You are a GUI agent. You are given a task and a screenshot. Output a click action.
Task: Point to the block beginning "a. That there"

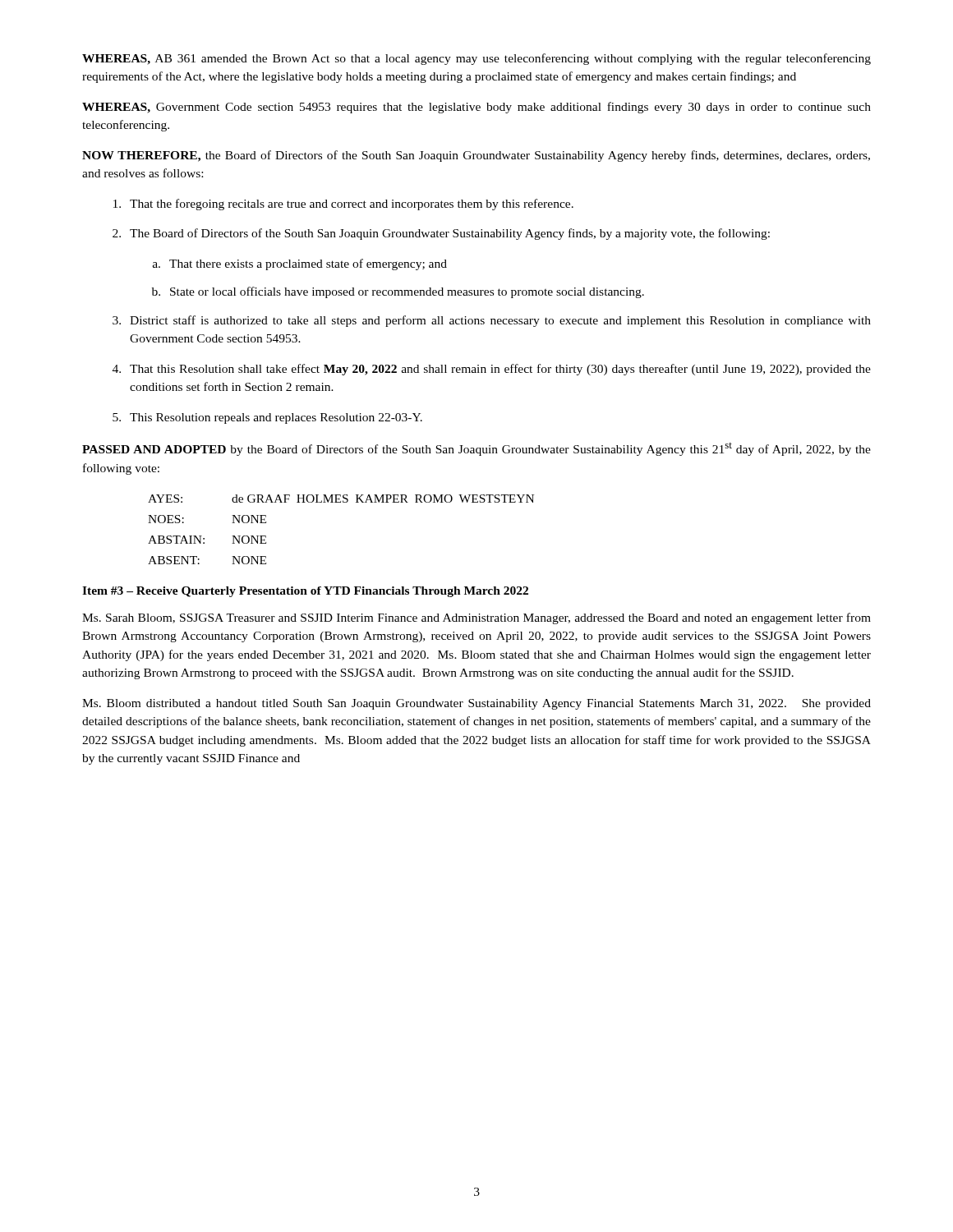click(x=300, y=264)
